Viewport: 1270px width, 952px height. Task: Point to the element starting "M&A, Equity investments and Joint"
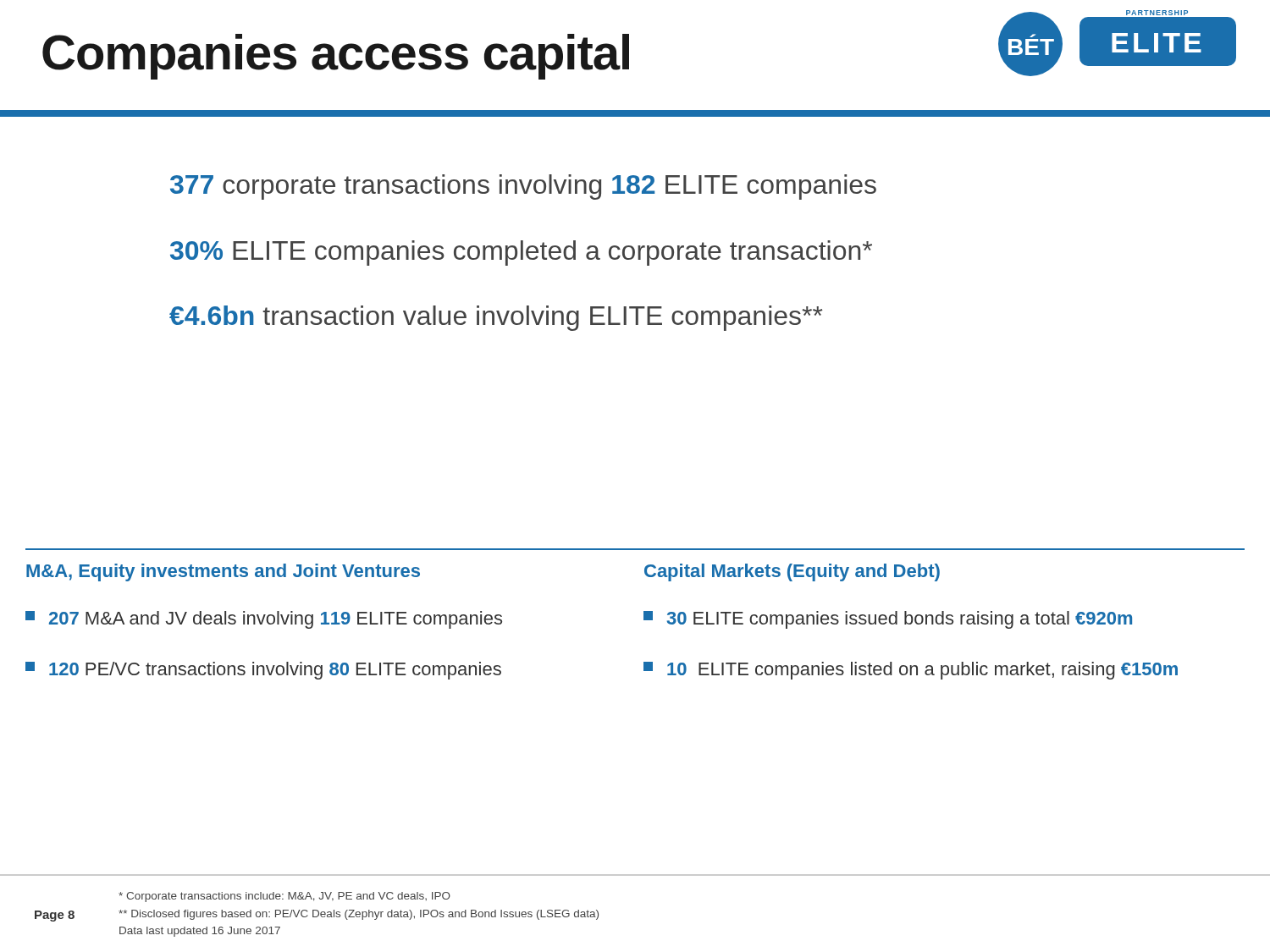click(x=223, y=571)
